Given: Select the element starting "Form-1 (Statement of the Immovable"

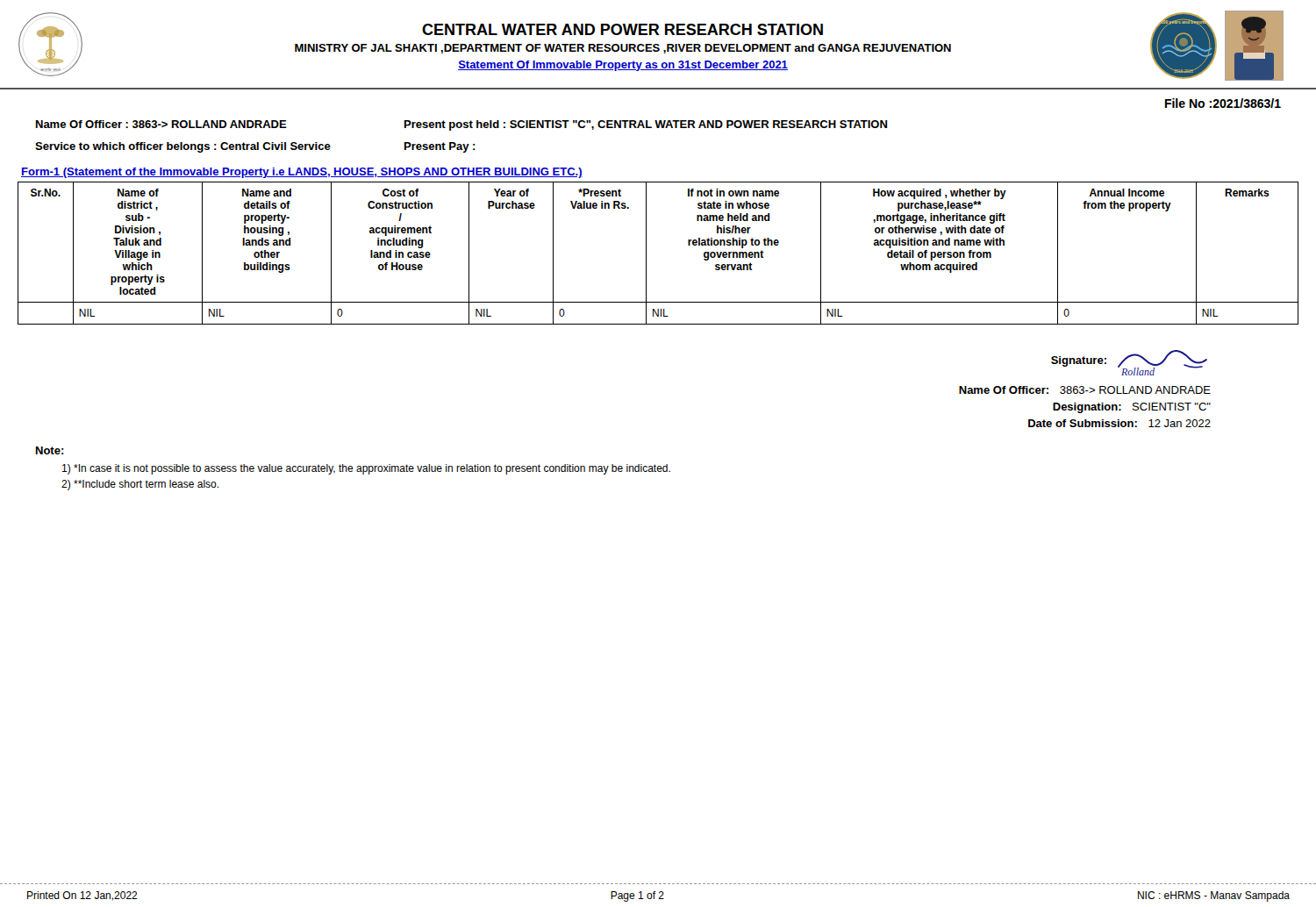Looking at the screenshot, I should point(302,171).
